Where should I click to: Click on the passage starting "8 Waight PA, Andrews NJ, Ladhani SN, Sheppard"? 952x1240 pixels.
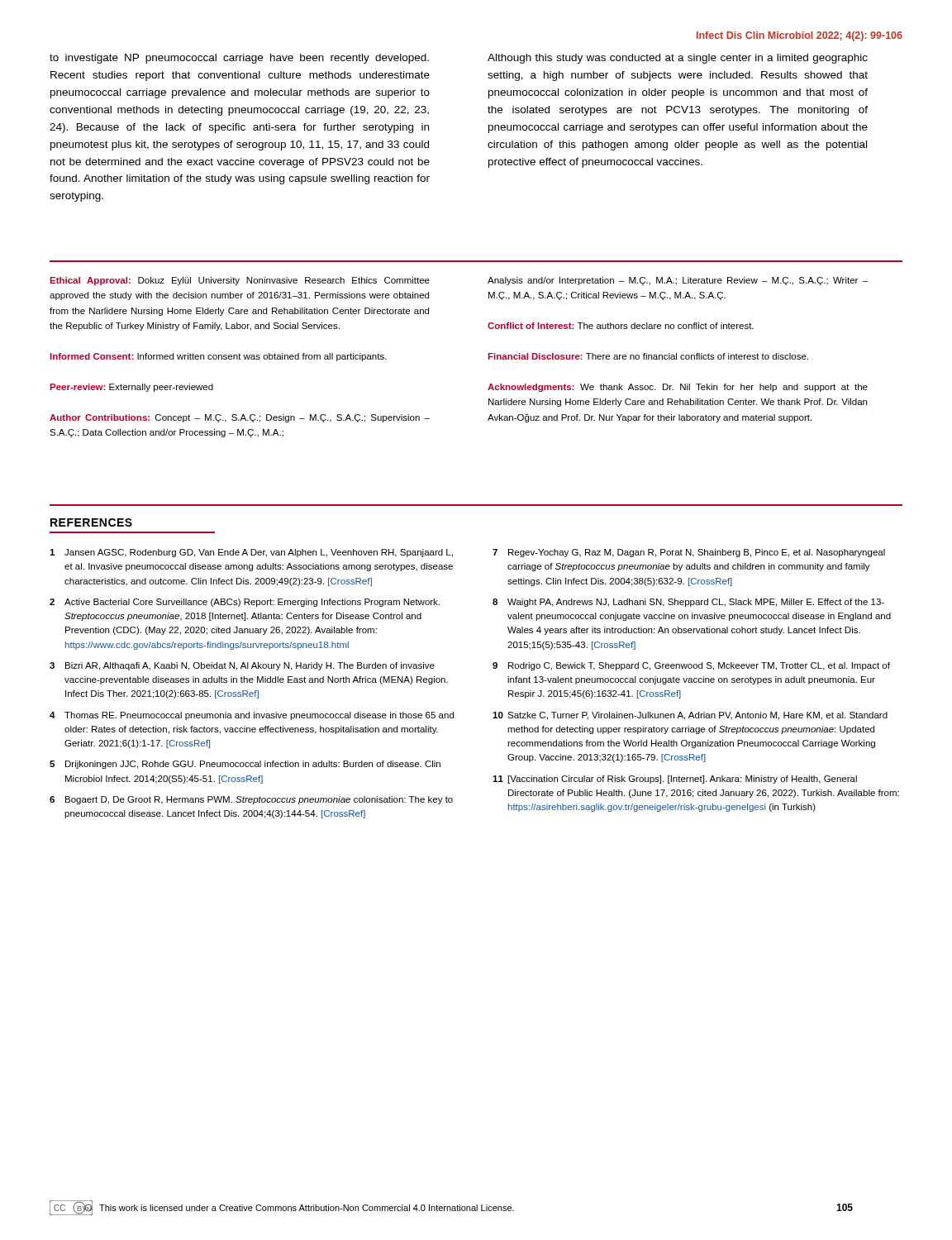pyautogui.click(x=697, y=623)
